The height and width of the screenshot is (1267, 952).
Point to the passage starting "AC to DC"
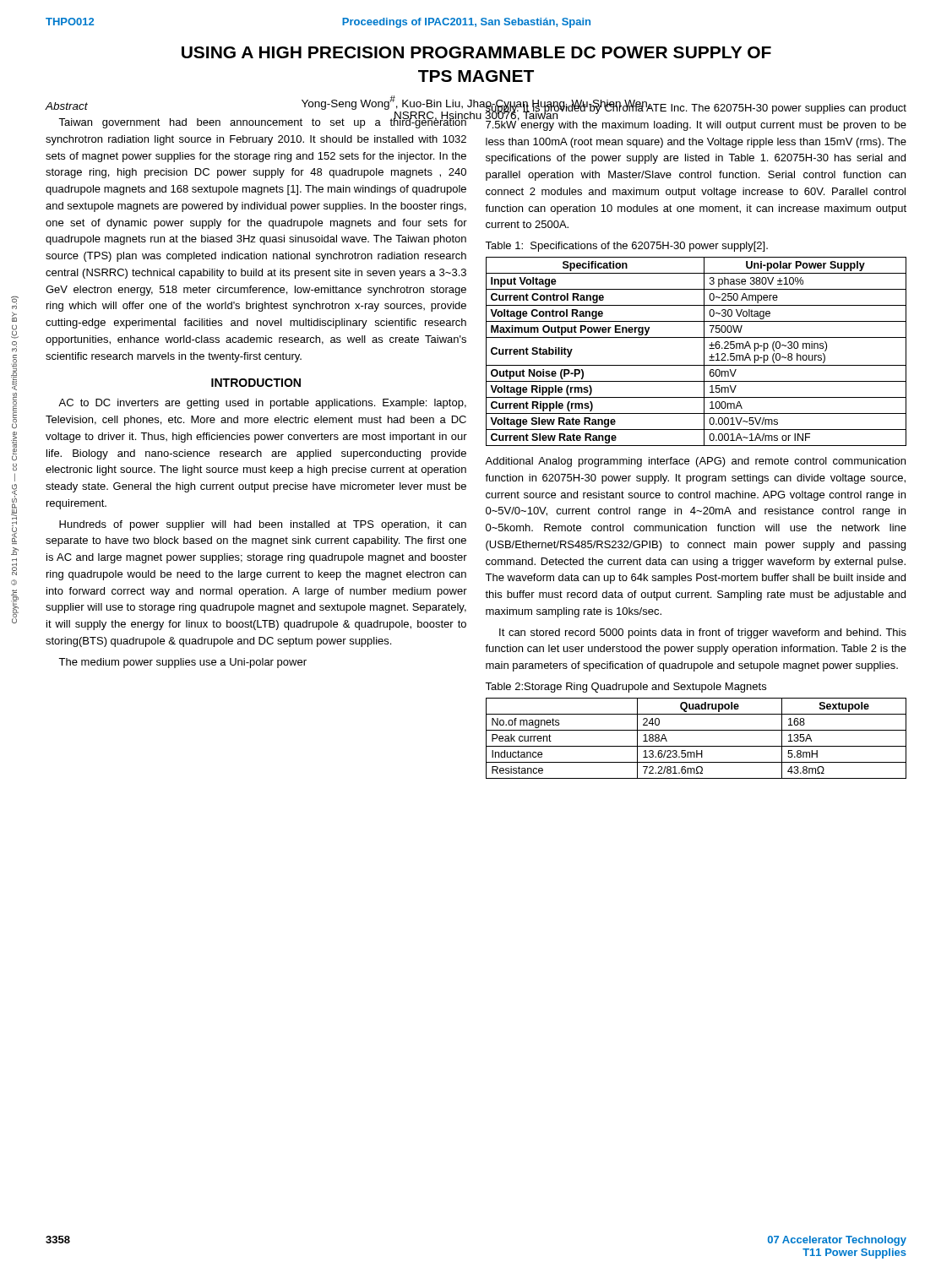(256, 532)
